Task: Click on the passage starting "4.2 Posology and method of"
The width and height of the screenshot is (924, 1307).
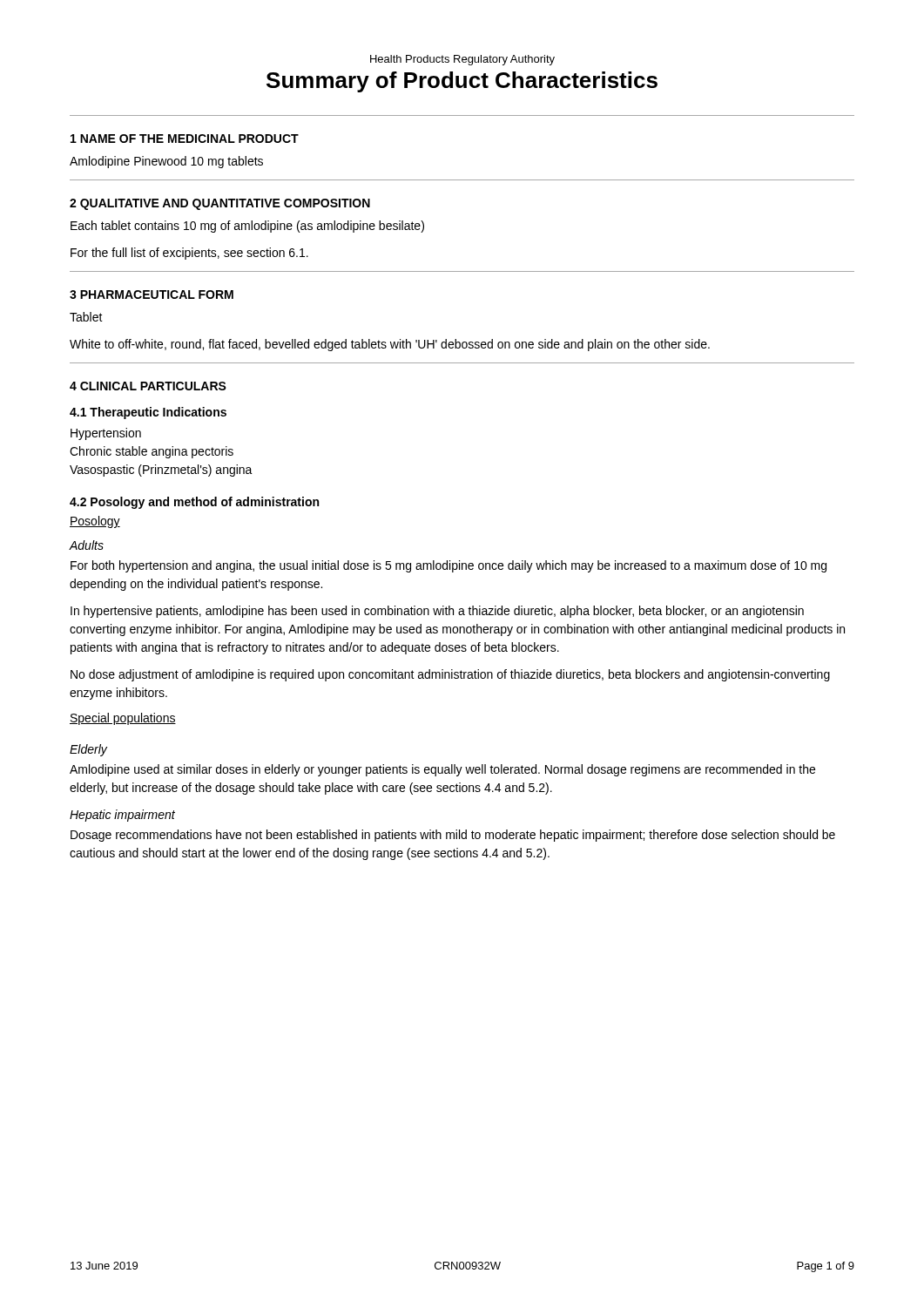Action: pyautogui.click(x=195, y=502)
